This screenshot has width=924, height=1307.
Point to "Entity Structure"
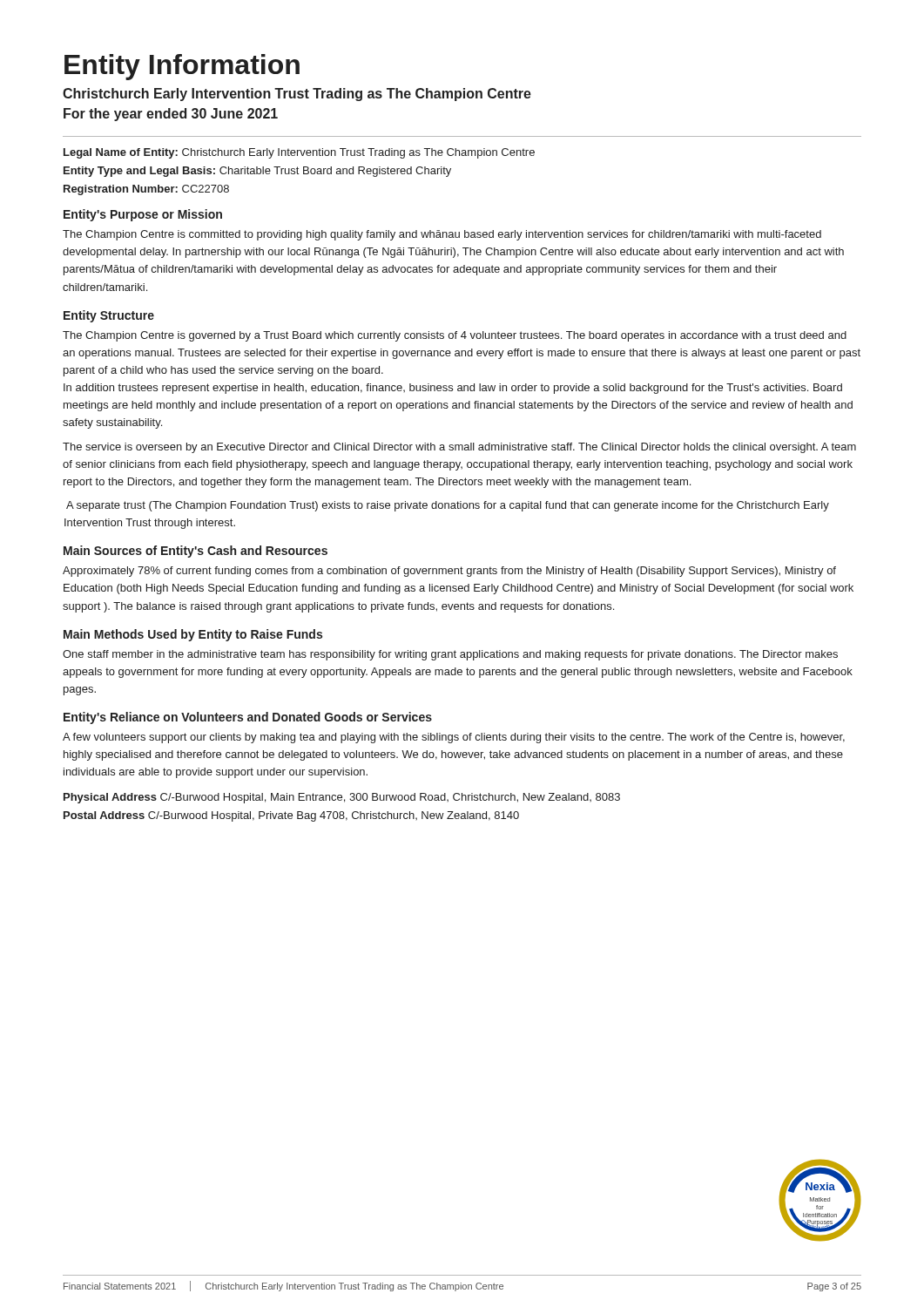[x=108, y=315]
